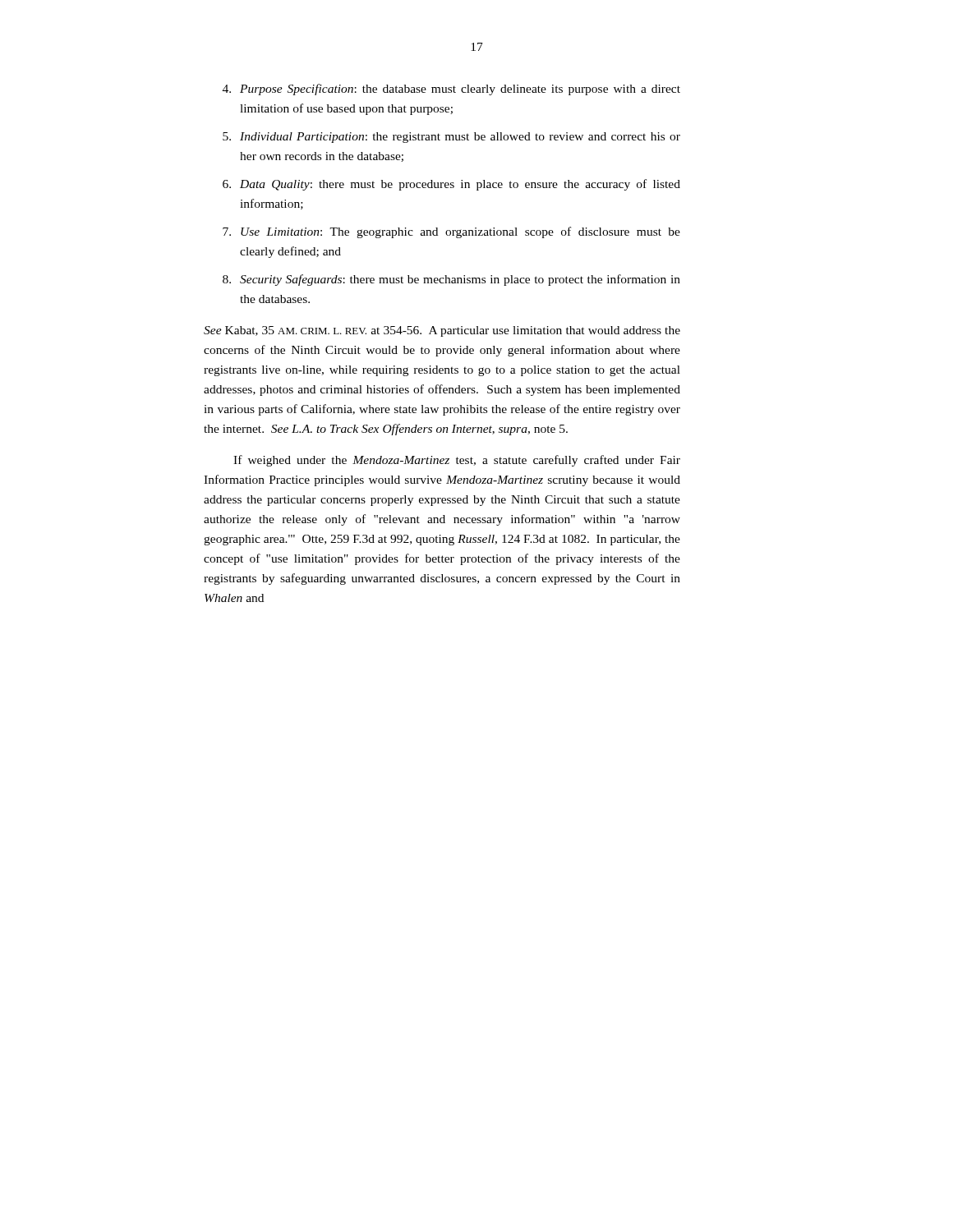Point to the element starting "7. Use Limitation: The"

(x=442, y=242)
